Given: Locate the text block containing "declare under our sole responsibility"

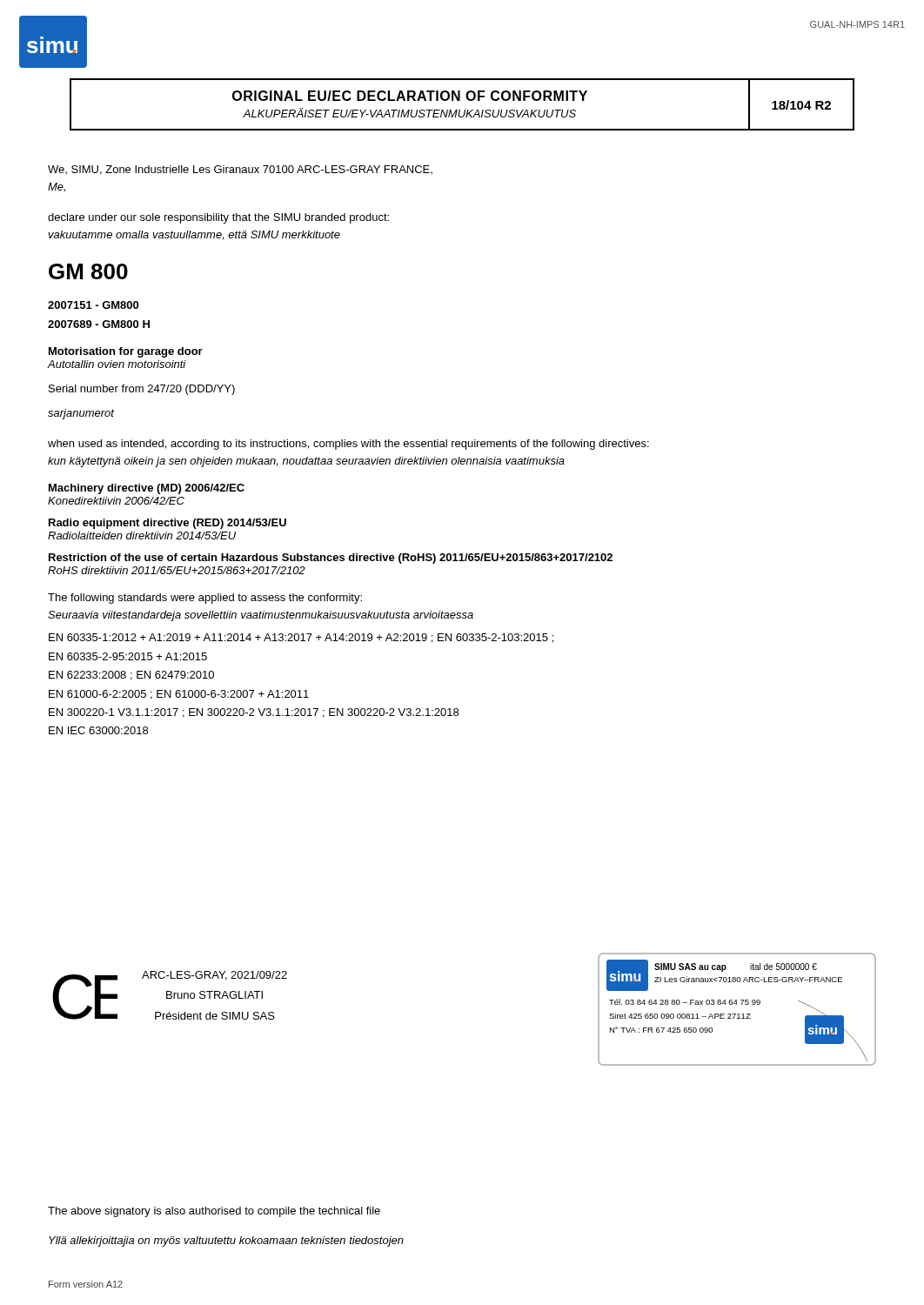Looking at the screenshot, I should coord(218,218).
